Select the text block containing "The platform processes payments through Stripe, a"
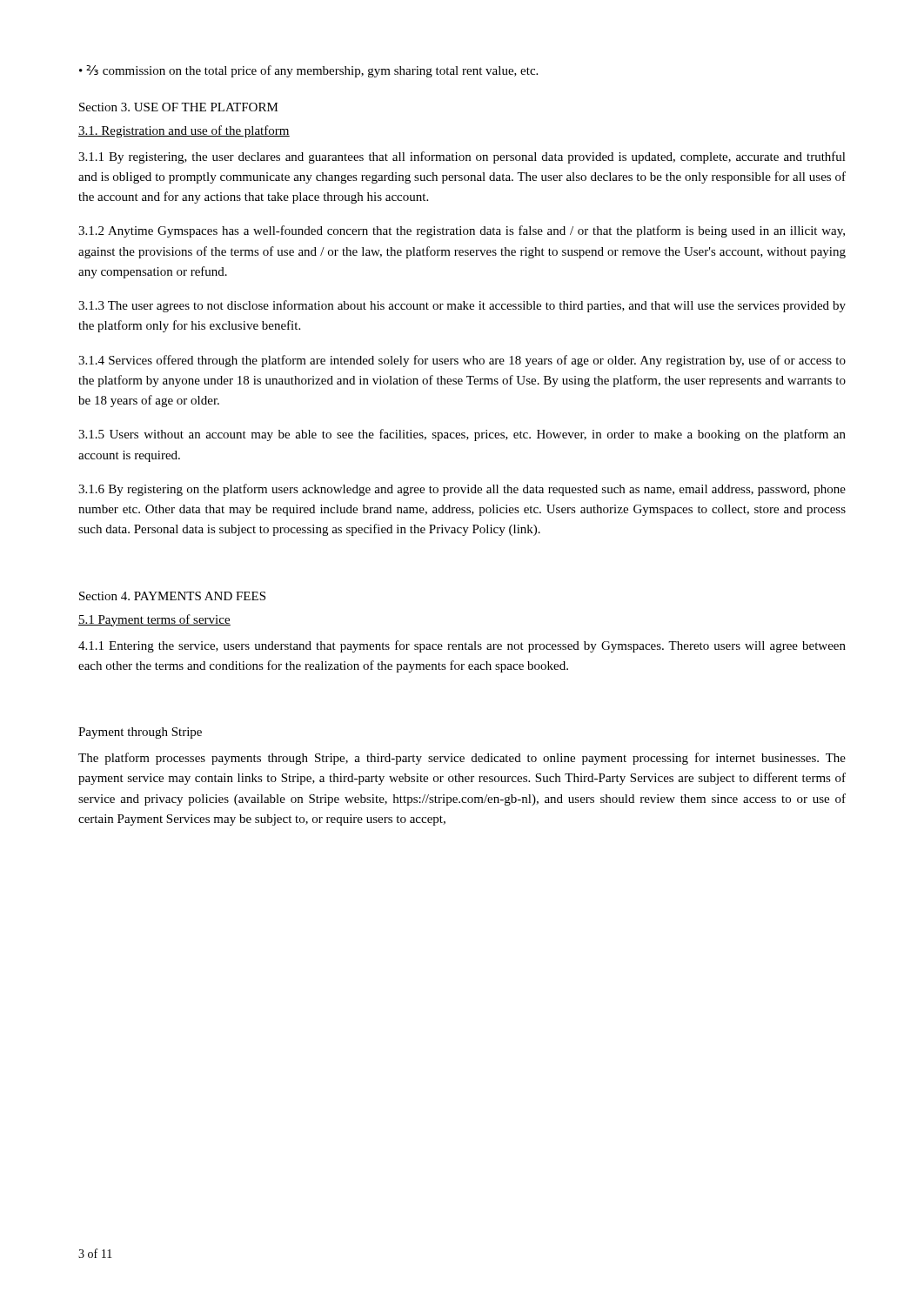The height and width of the screenshot is (1305, 924). pos(462,788)
